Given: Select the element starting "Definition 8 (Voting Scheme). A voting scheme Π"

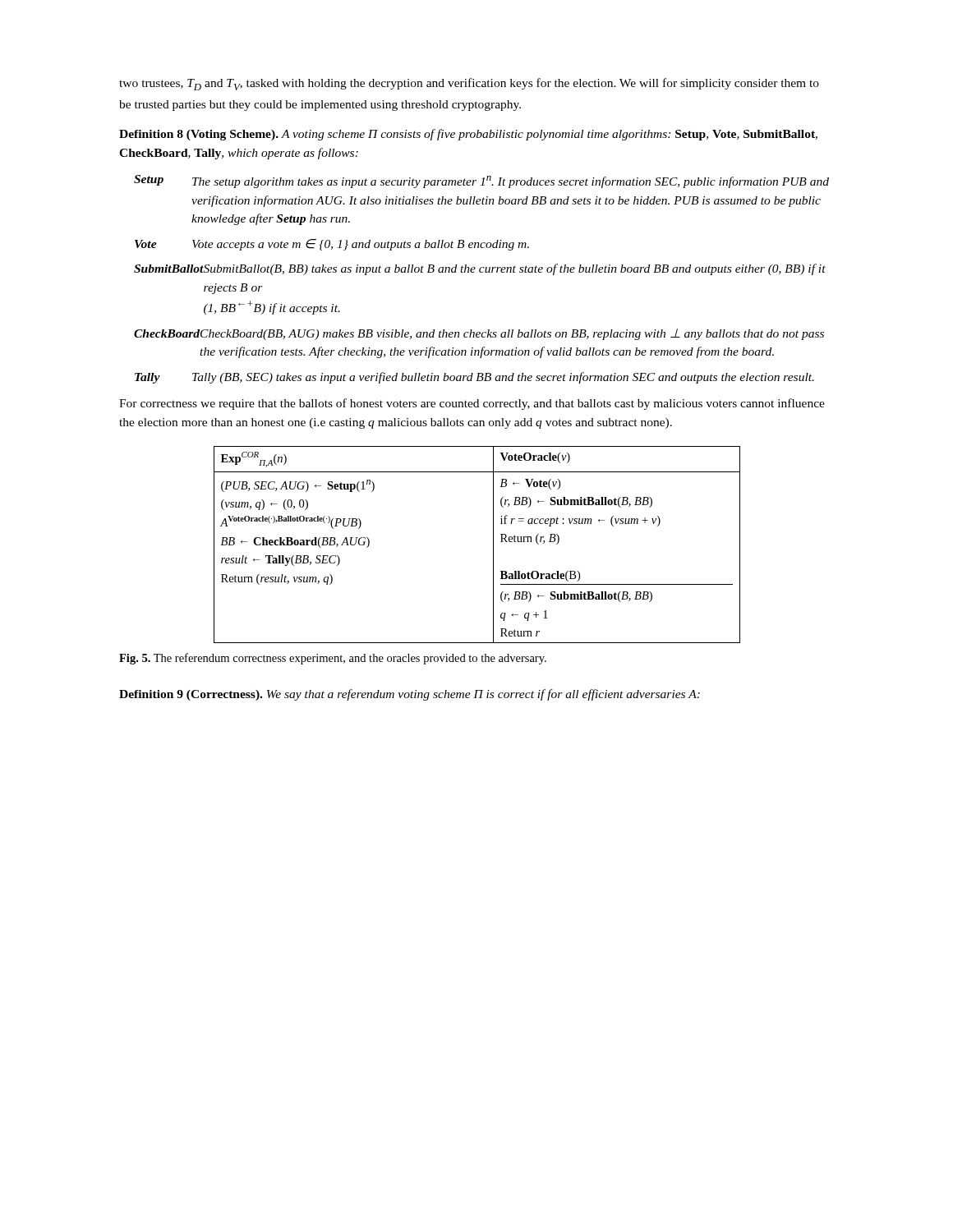Looking at the screenshot, I should point(469,143).
